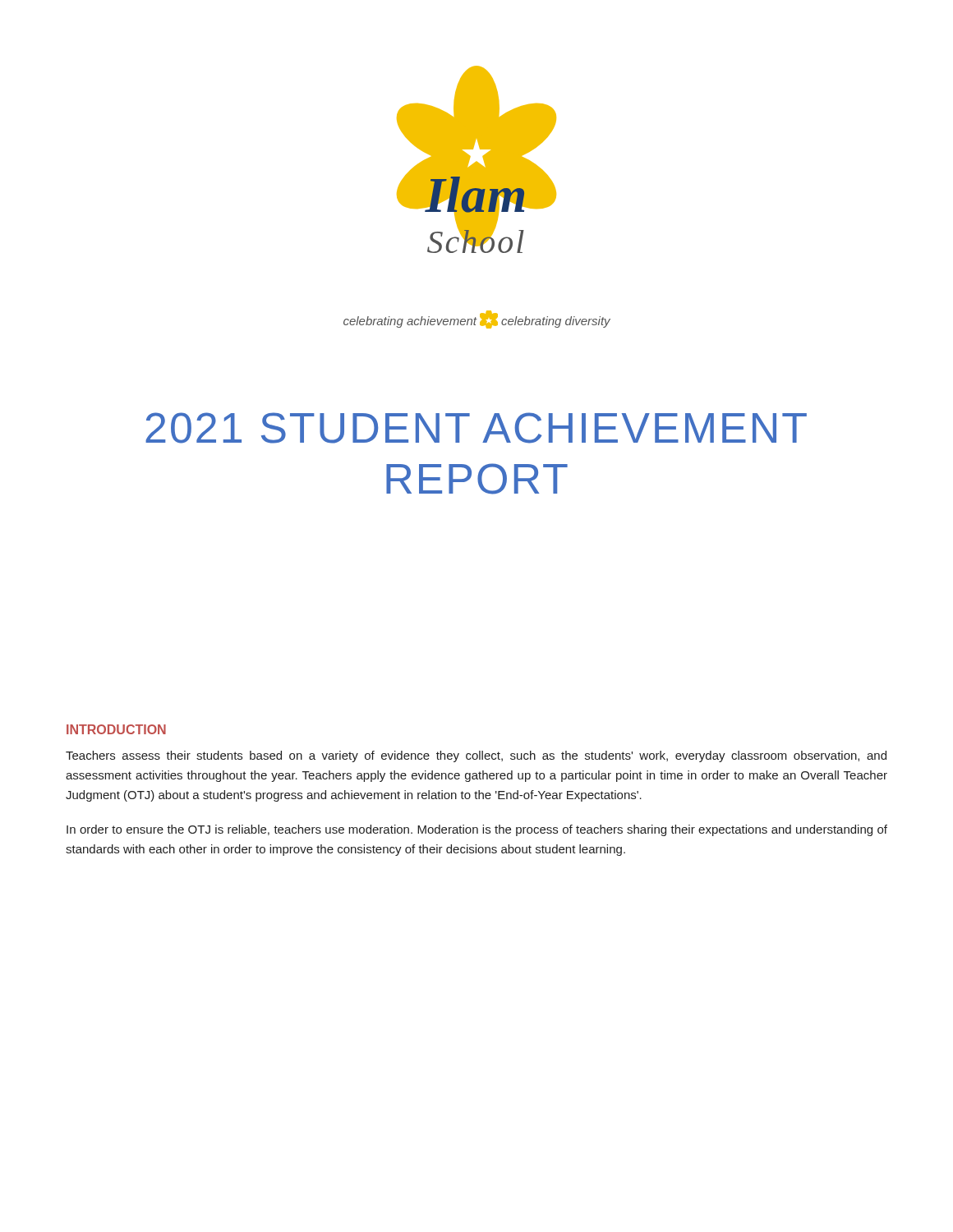
Task: Select the text starting "Teachers assess their students based on a"
Action: coord(476,775)
